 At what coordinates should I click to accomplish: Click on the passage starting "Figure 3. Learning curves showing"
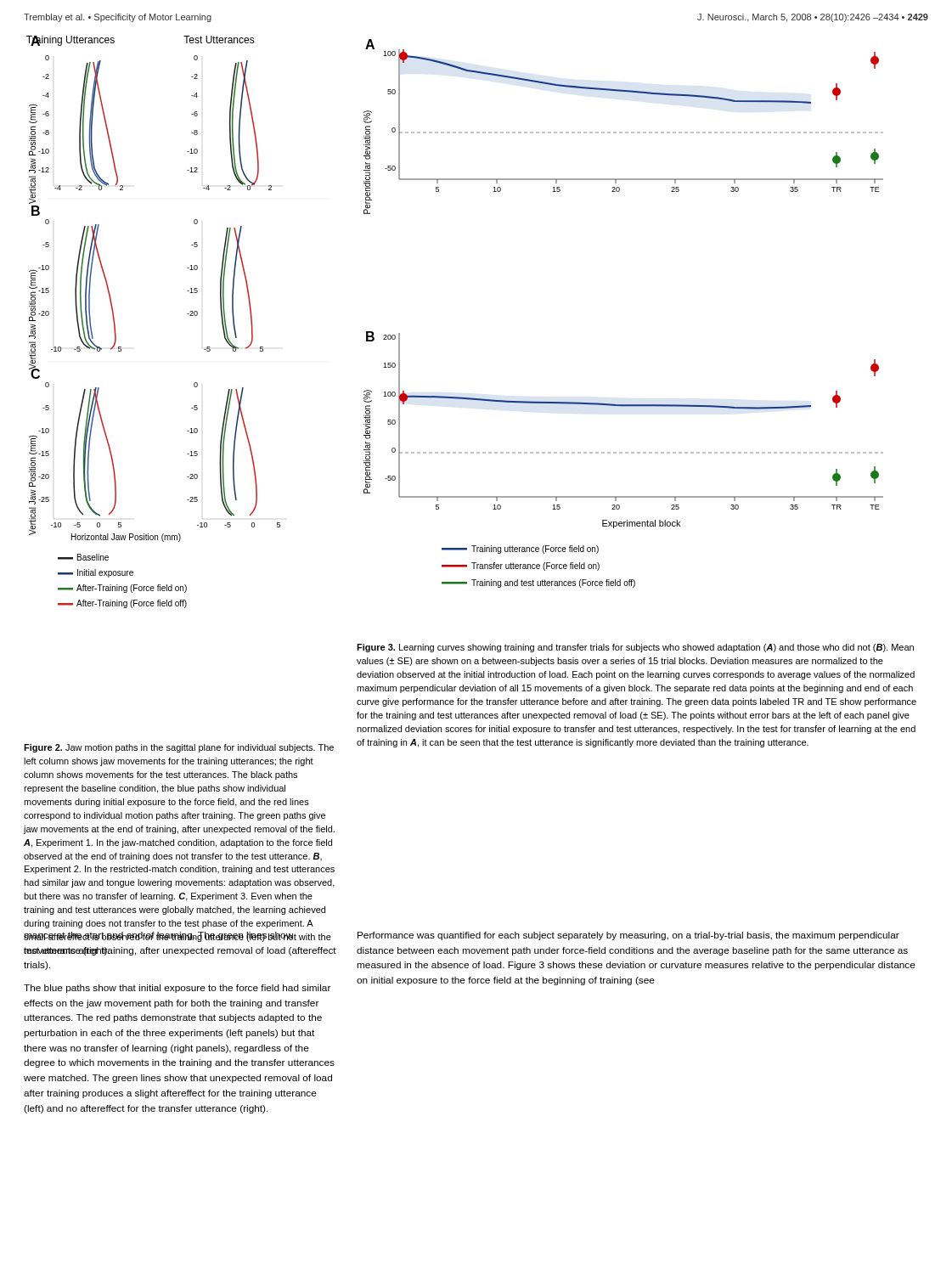point(637,695)
